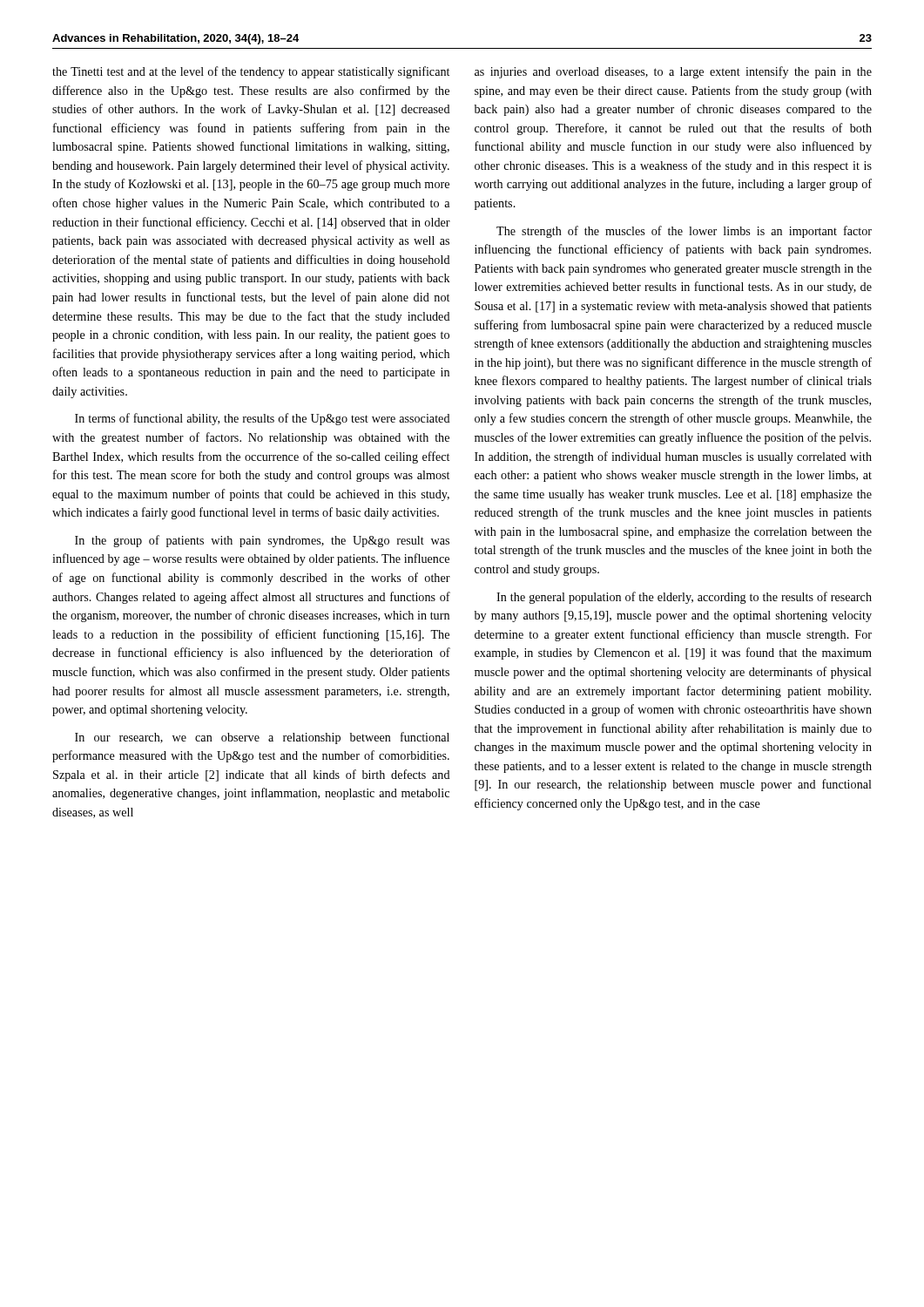
Task: Select the text block starting "In the general population of the elderly, according"
Action: click(x=673, y=701)
